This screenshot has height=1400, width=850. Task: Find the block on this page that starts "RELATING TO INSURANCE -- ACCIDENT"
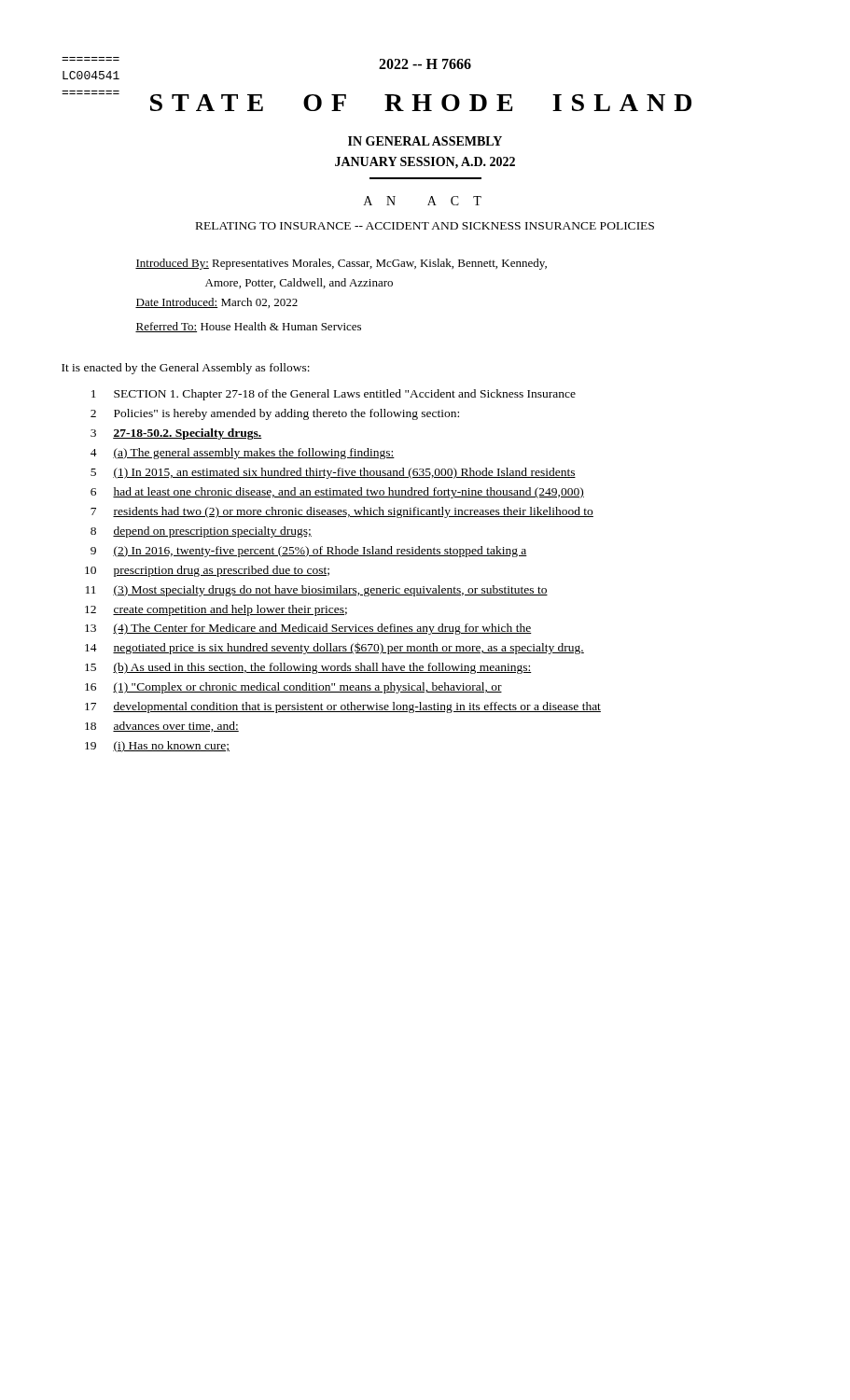click(x=425, y=225)
